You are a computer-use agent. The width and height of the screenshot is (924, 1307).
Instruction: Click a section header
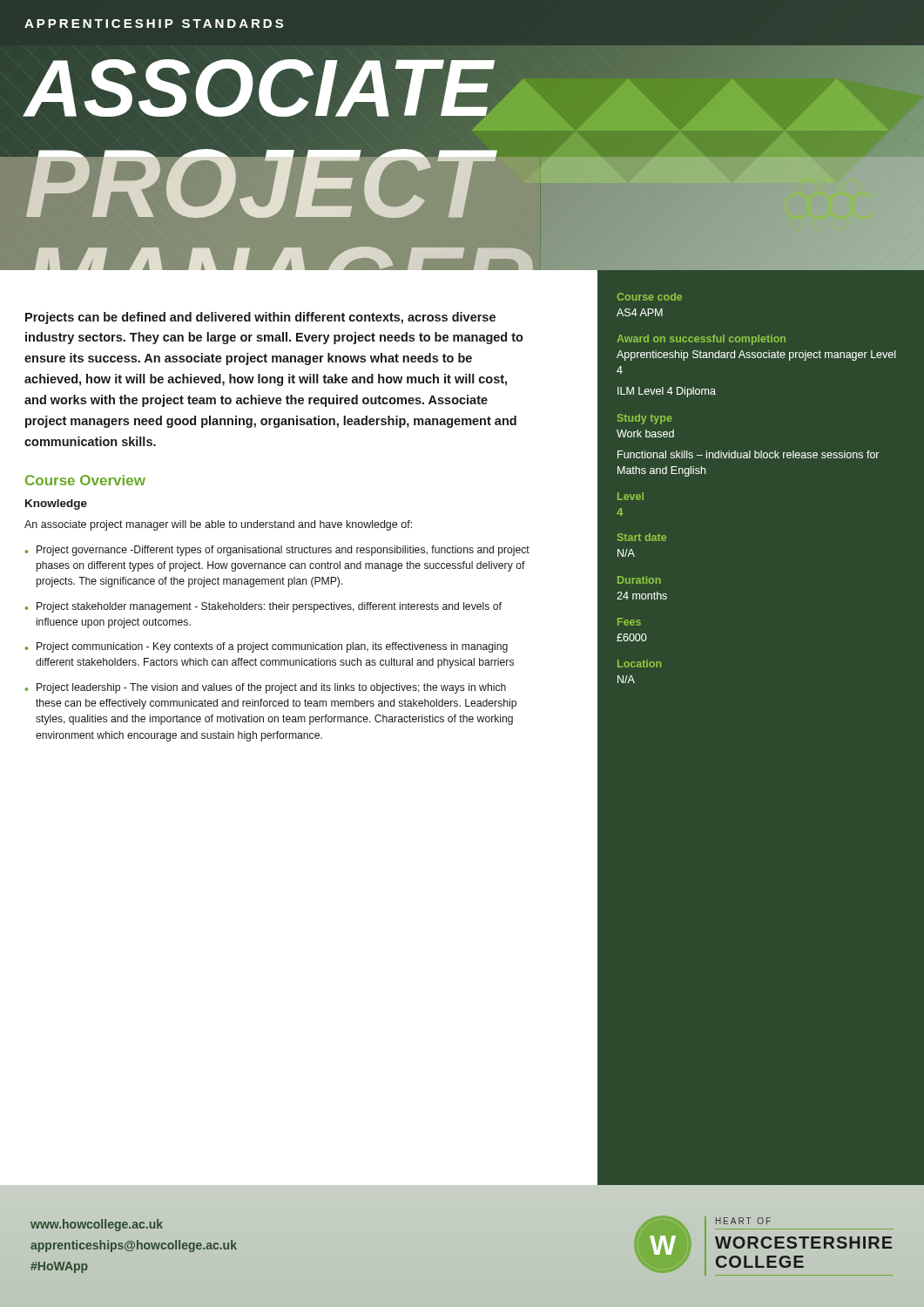85,481
